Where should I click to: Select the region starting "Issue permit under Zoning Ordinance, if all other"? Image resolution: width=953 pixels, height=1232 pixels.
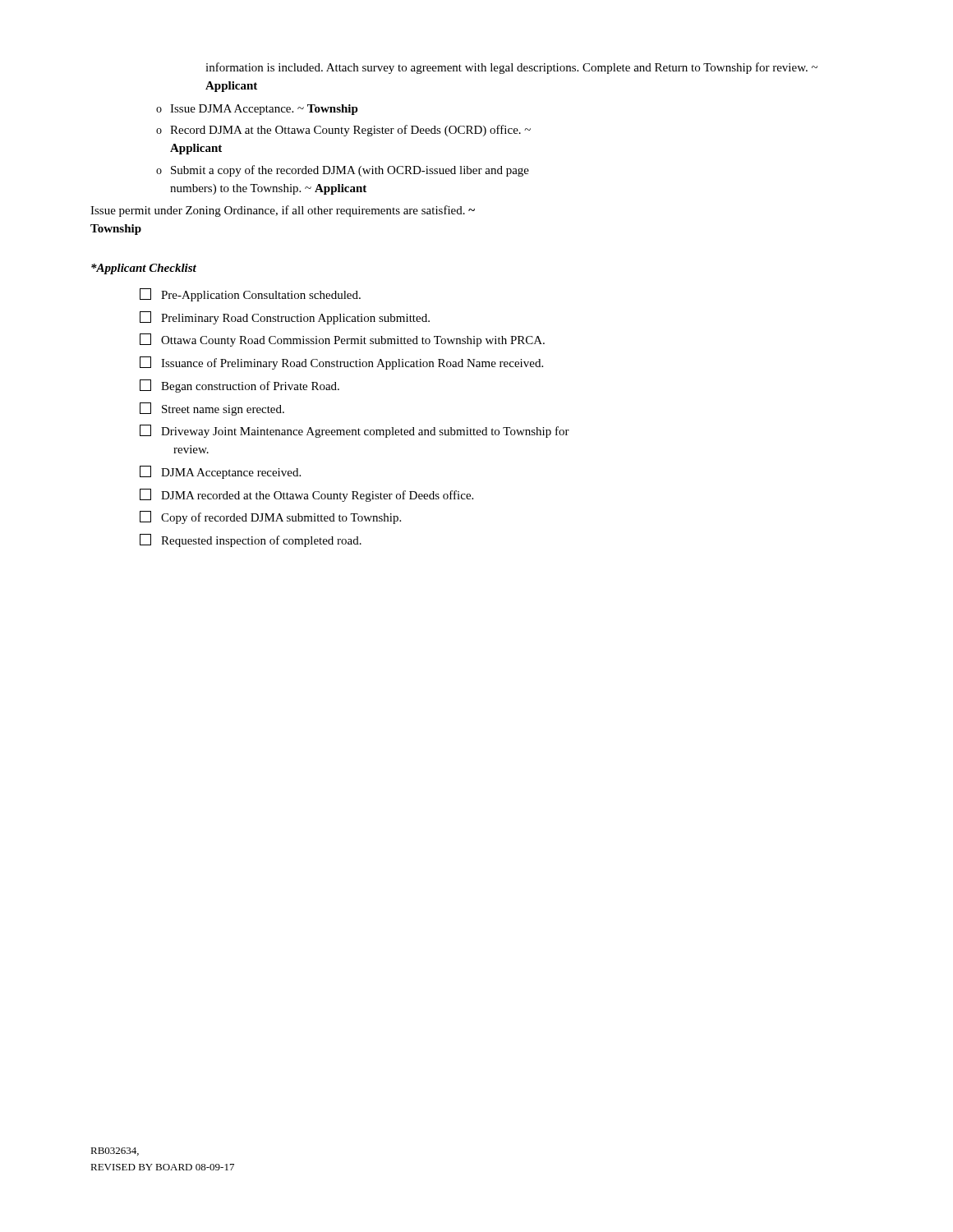click(x=283, y=219)
